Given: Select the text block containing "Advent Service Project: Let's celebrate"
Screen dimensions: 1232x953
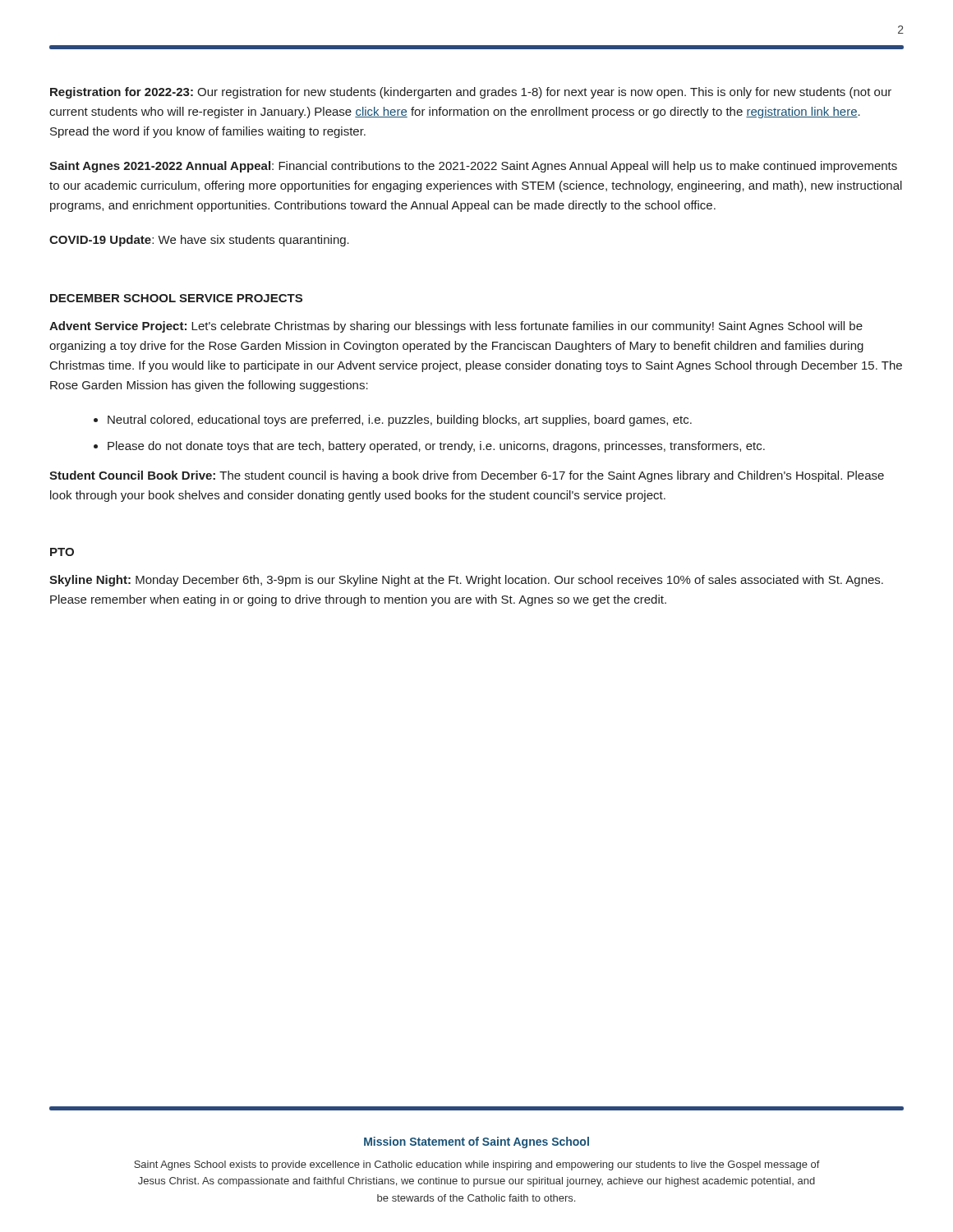Looking at the screenshot, I should pos(476,355).
